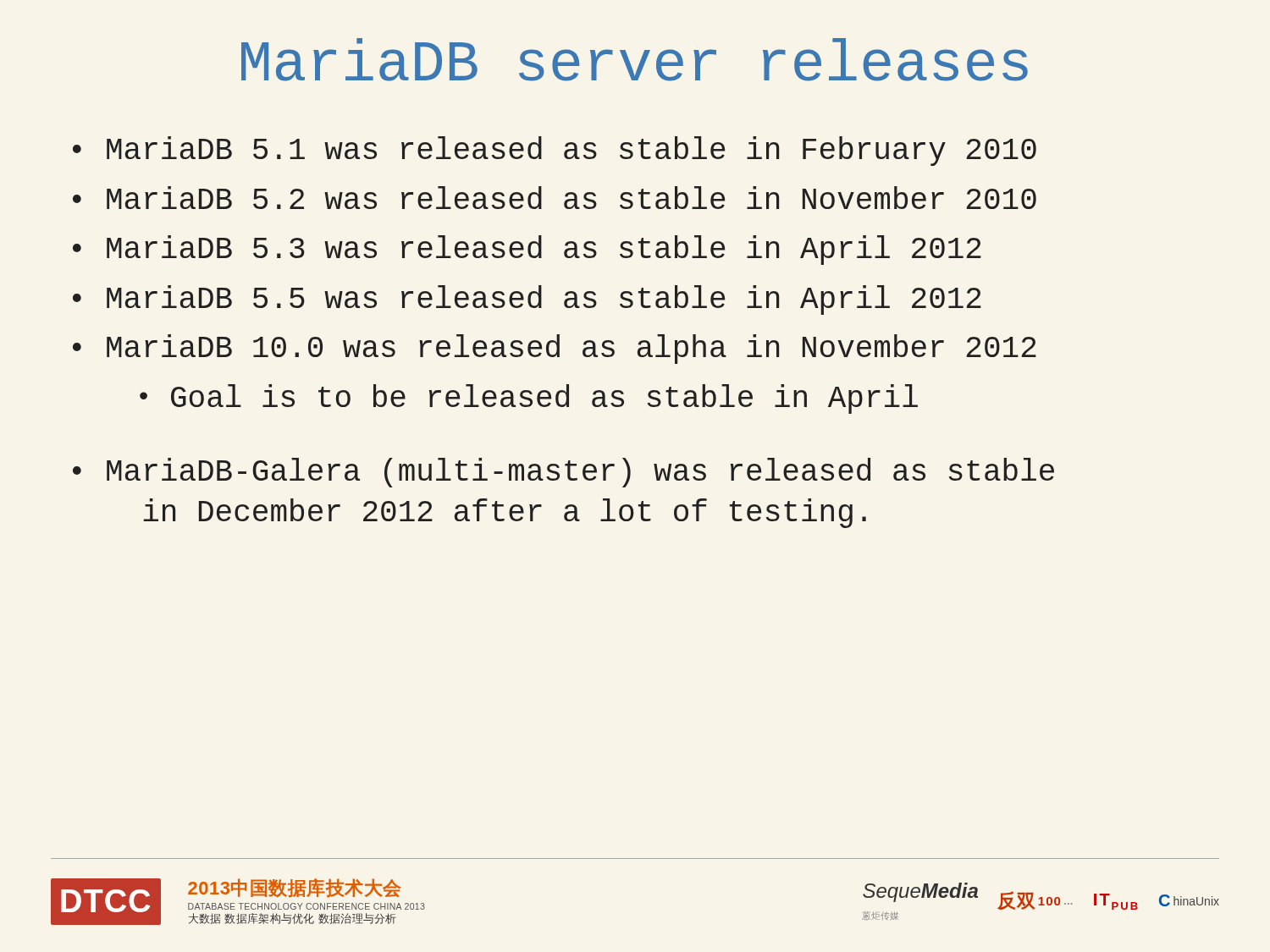Click on the region starting "• MariaDB 5.1"
Image resolution: width=1270 pixels, height=952 pixels.
coord(553,152)
